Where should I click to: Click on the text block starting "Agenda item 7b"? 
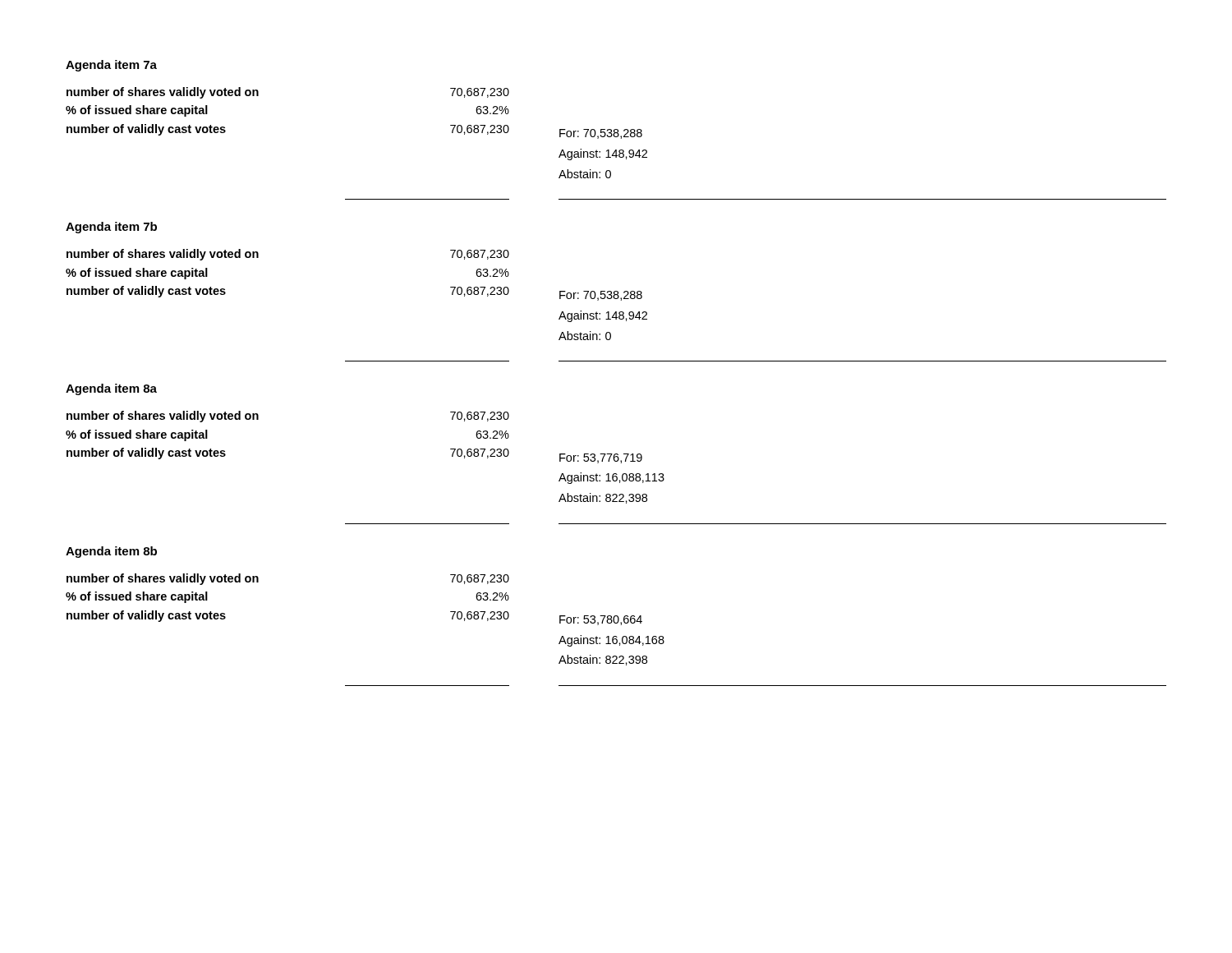pyautogui.click(x=112, y=226)
